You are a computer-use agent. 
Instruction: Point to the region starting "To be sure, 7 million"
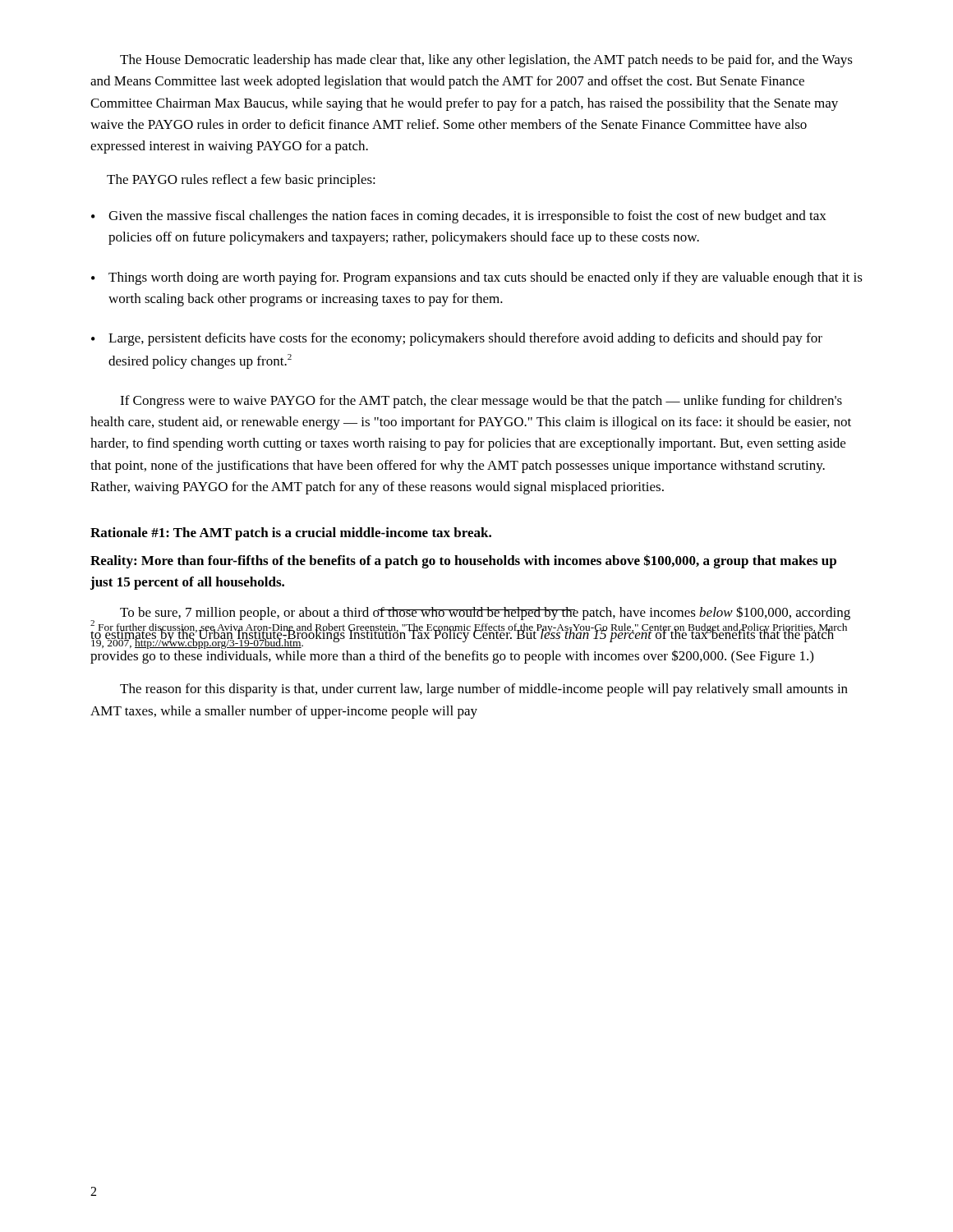click(470, 634)
